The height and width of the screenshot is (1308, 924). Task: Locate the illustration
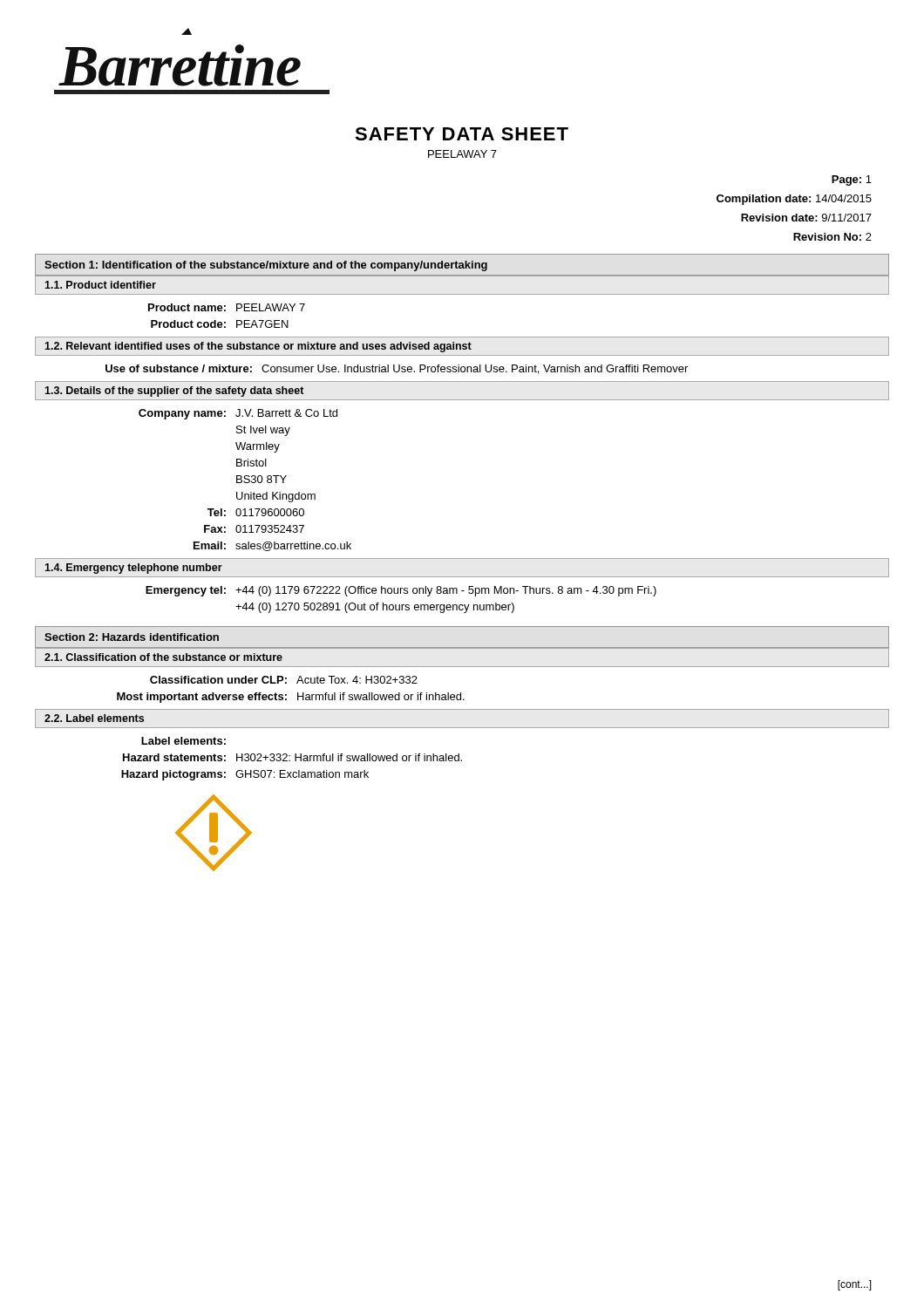549,834
